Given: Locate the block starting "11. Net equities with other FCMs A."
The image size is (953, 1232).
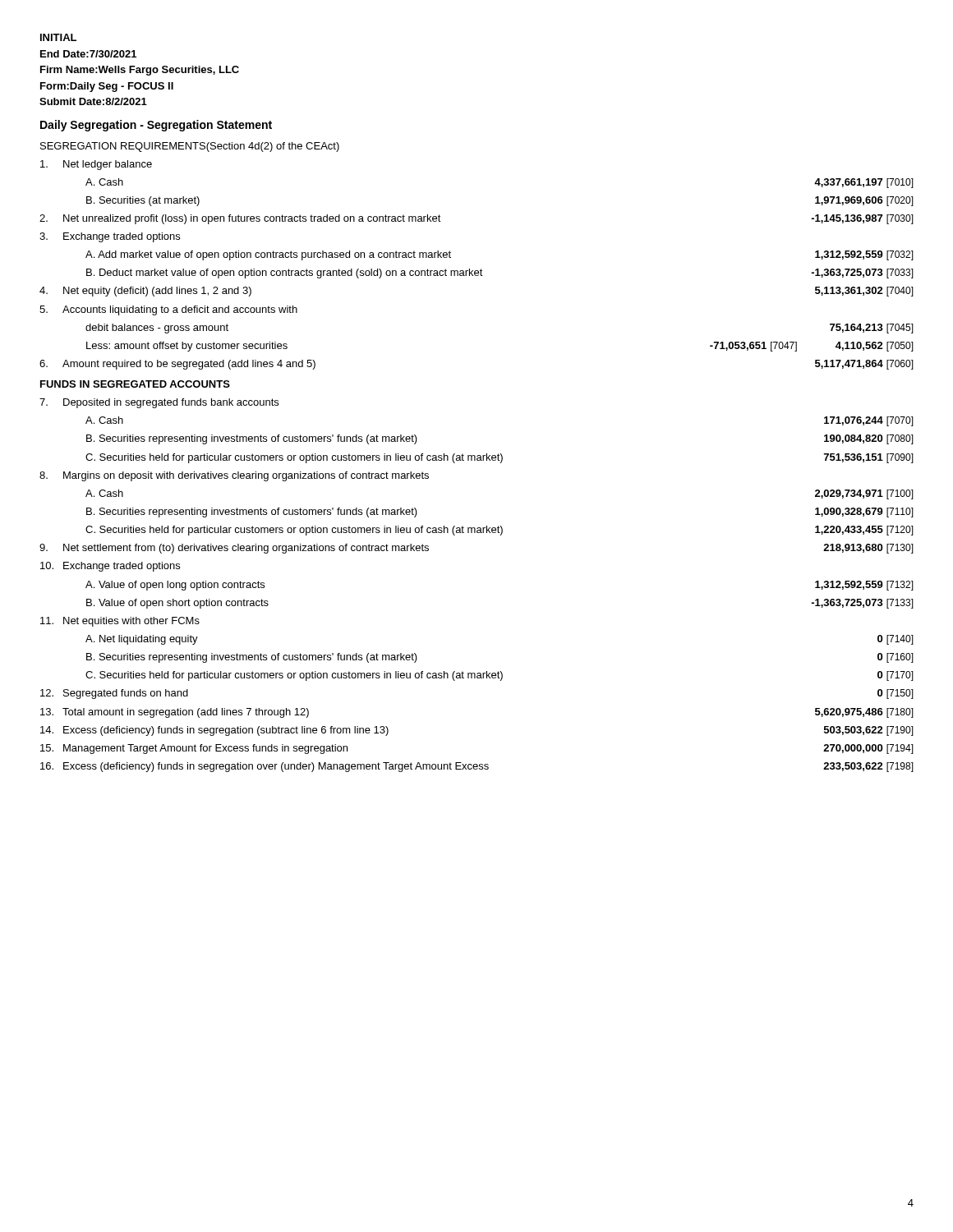Looking at the screenshot, I should [120, 622].
